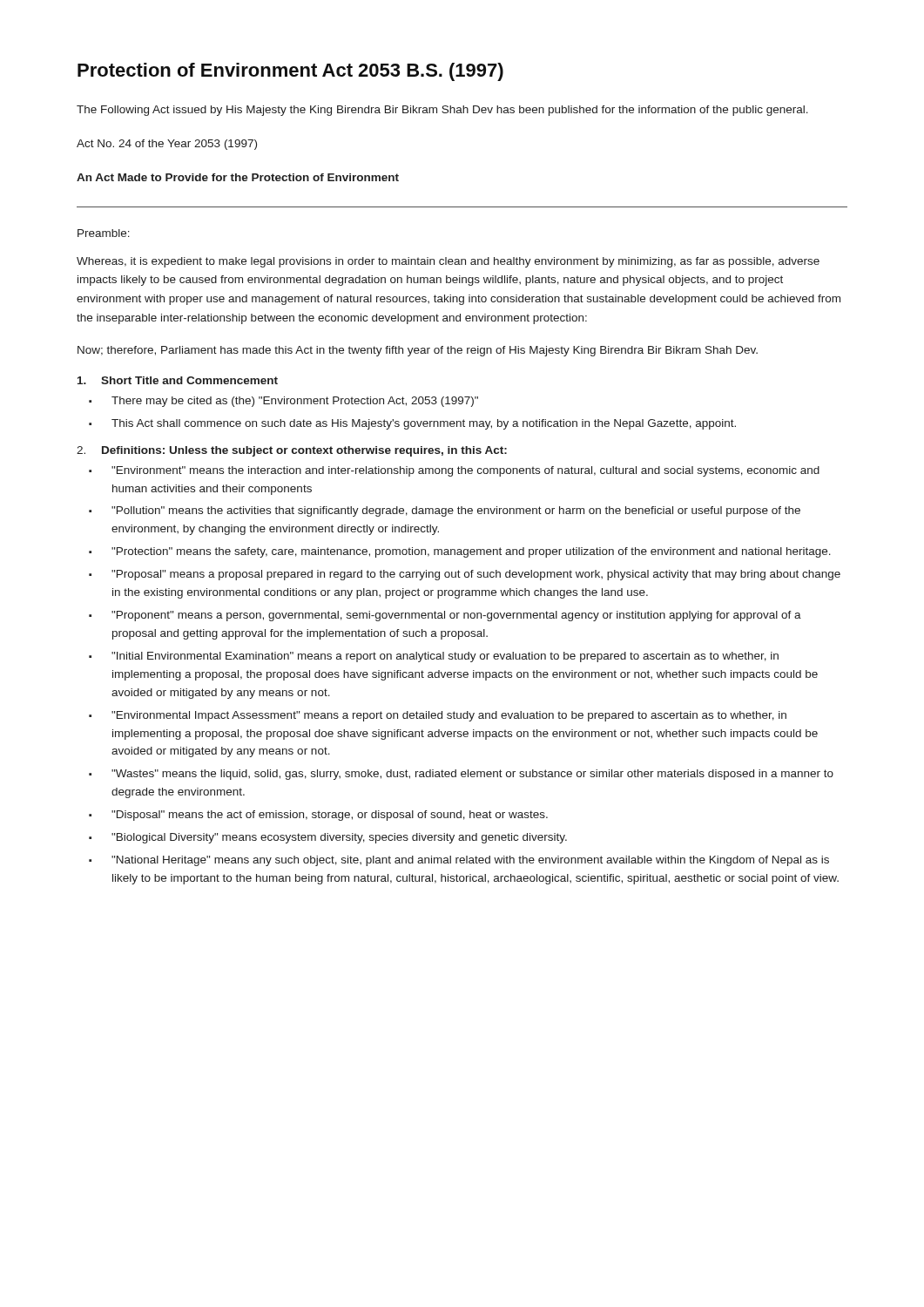Where is the passage that starts ""Wastes" means the liquid, solid,"?
The width and height of the screenshot is (924, 1307).
coord(472,783)
